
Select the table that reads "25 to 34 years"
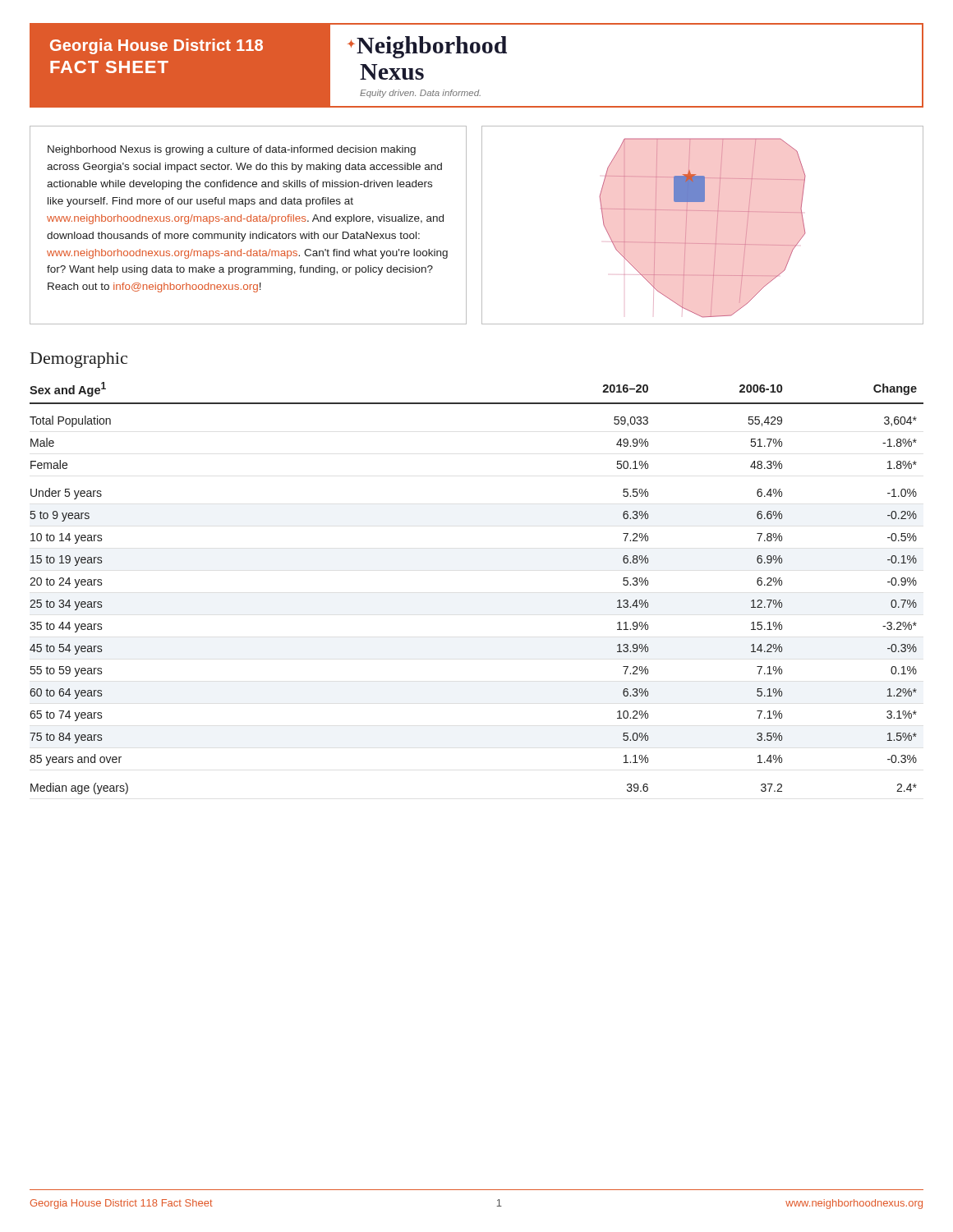[x=476, y=587]
